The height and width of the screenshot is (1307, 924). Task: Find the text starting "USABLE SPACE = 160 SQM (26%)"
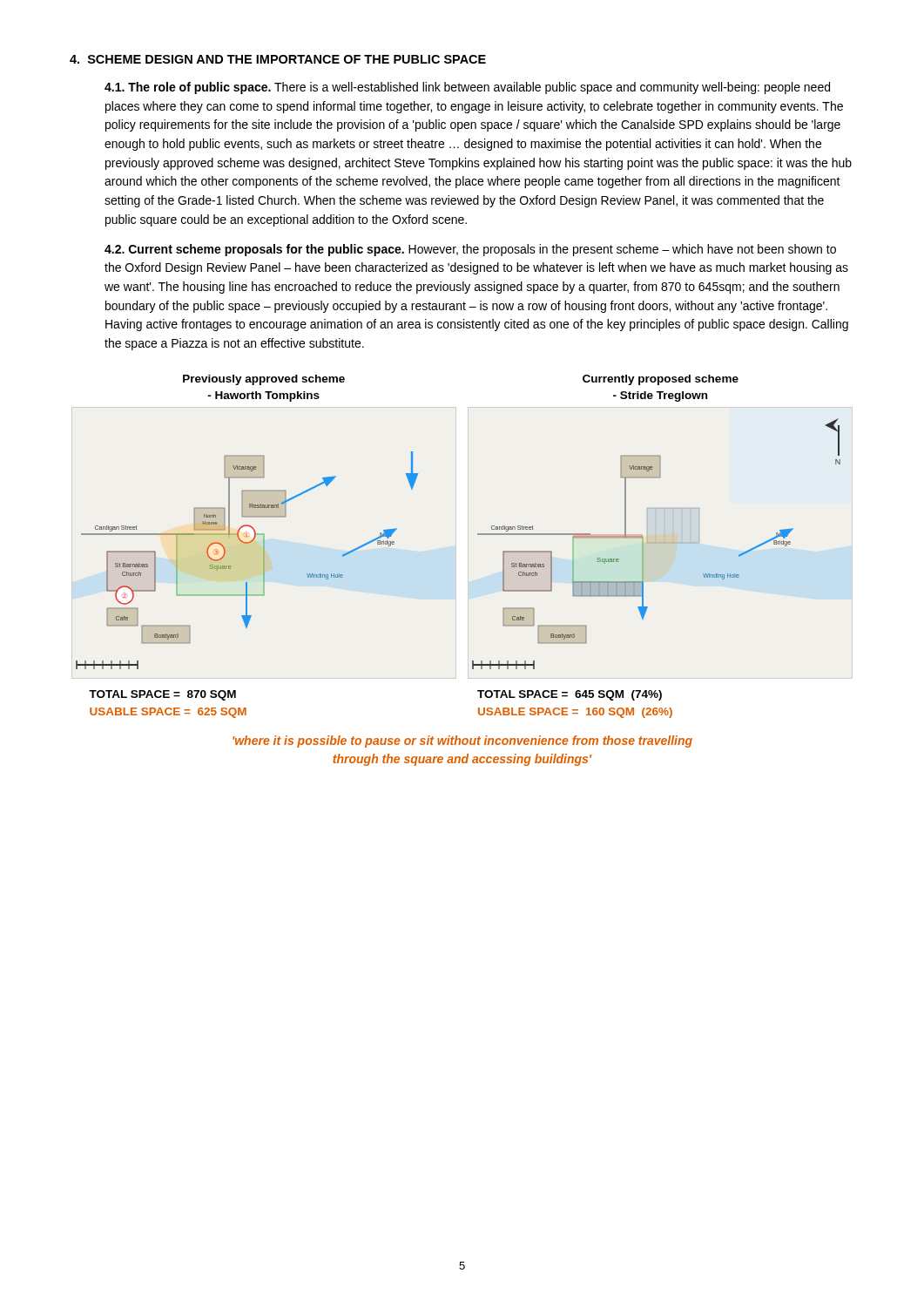pyautogui.click(x=575, y=712)
